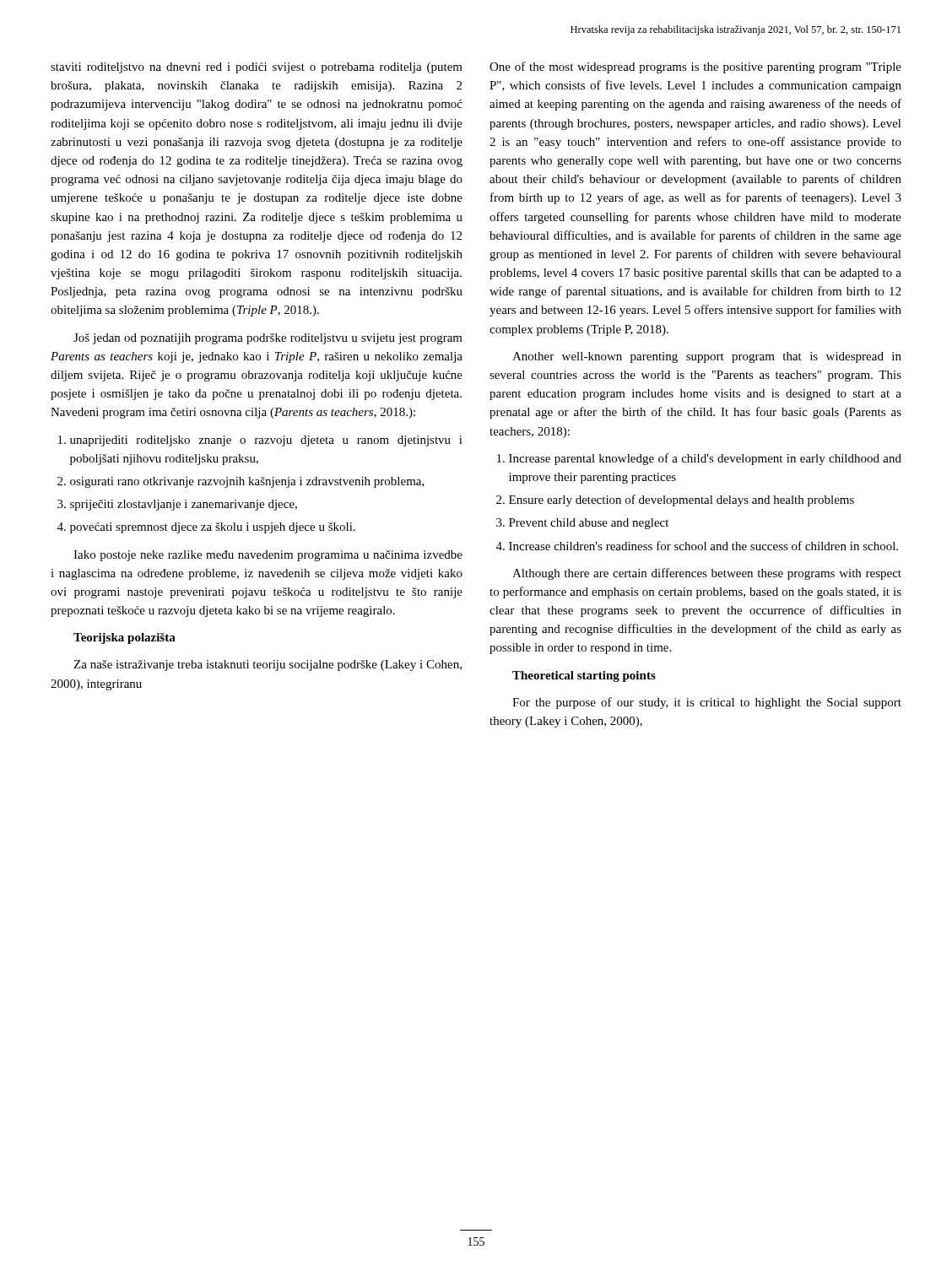
Task: Click the passage that begins "Iako postoje neke"
Action: (x=257, y=582)
